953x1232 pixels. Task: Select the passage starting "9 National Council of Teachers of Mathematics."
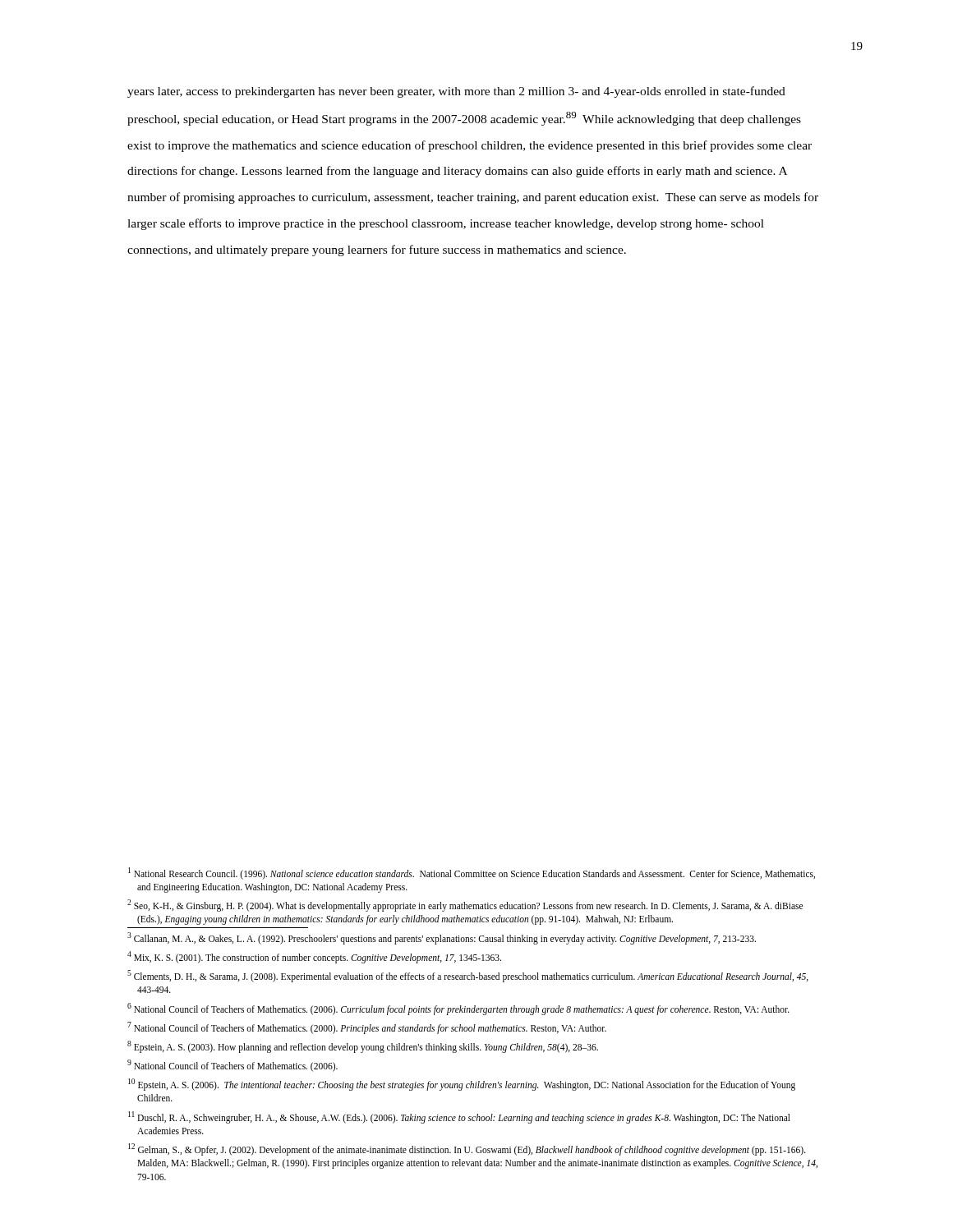(233, 1064)
